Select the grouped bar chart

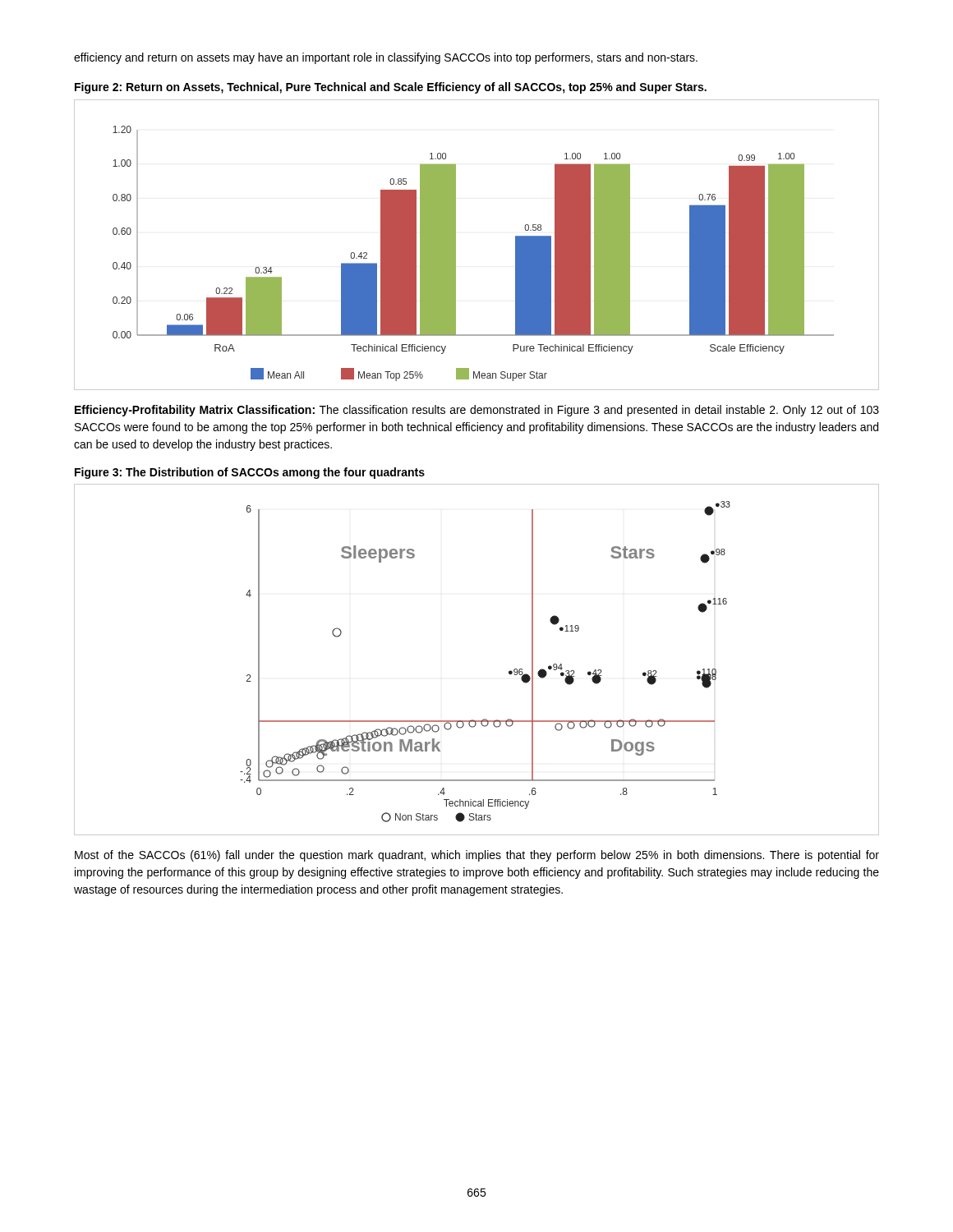point(476,244)
